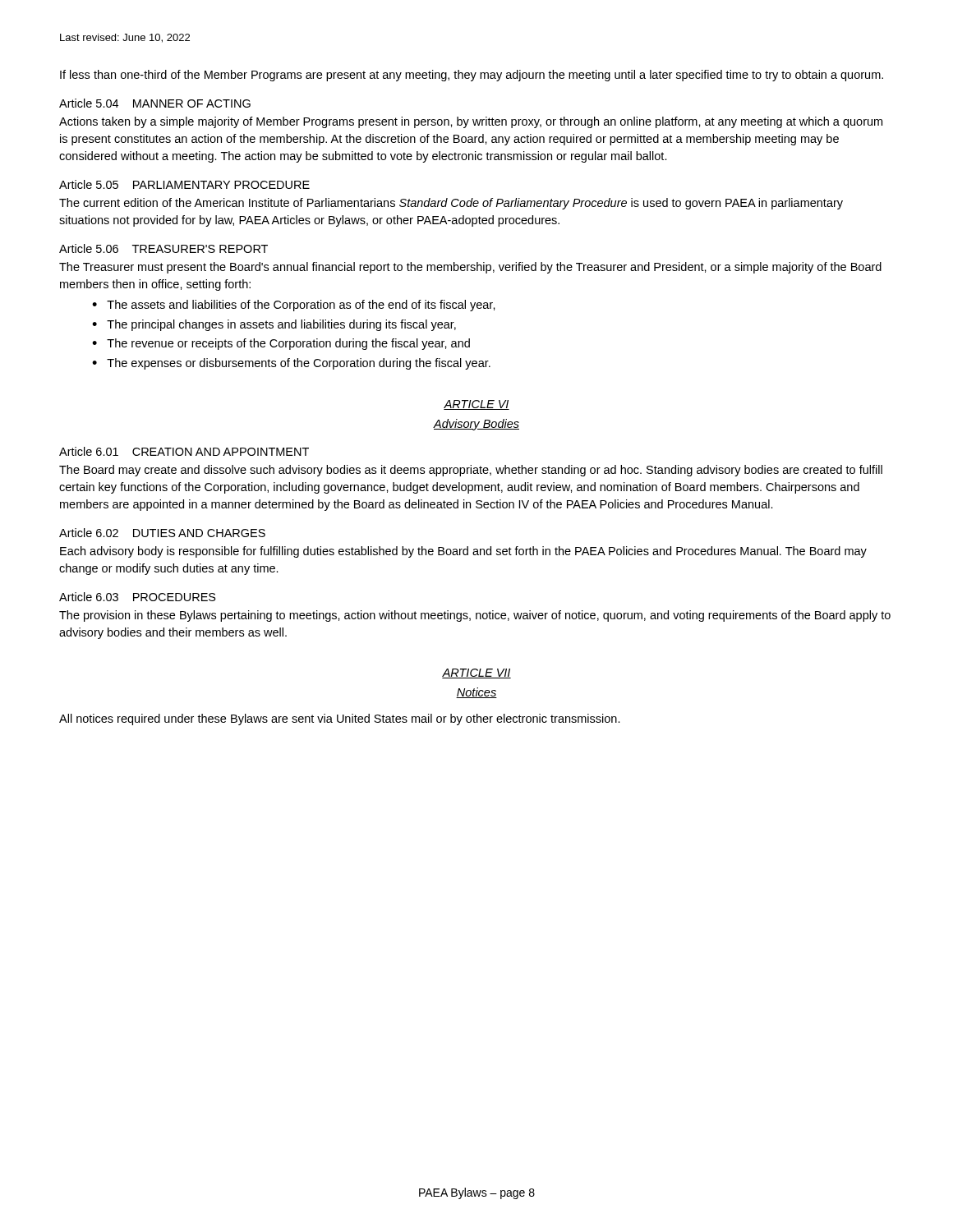Click where it says "Article 6.03 PROCEDURES"
The image size is (953, 1232).
click(138, 597)
